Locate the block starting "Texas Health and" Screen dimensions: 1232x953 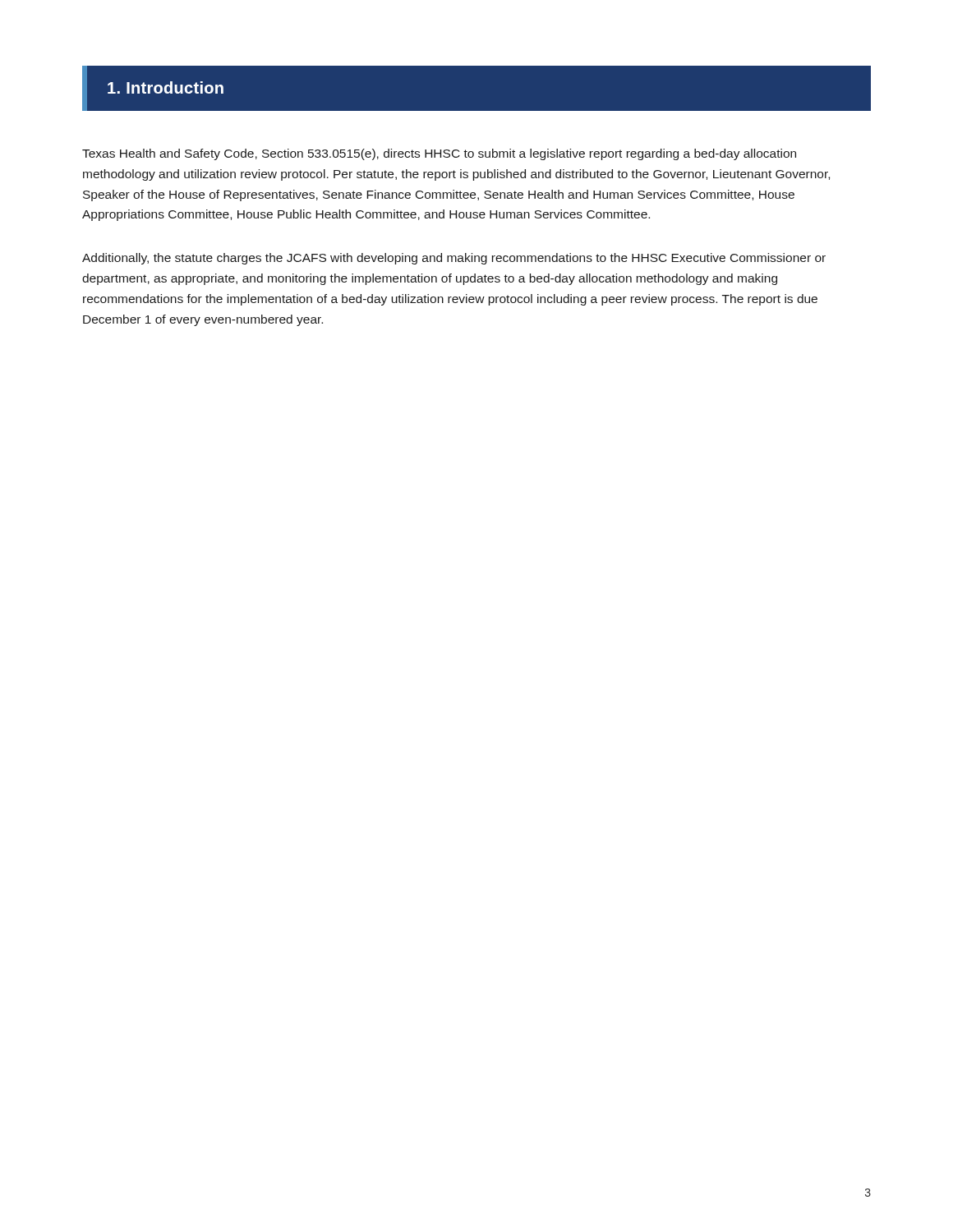click(x=457, y=184)
